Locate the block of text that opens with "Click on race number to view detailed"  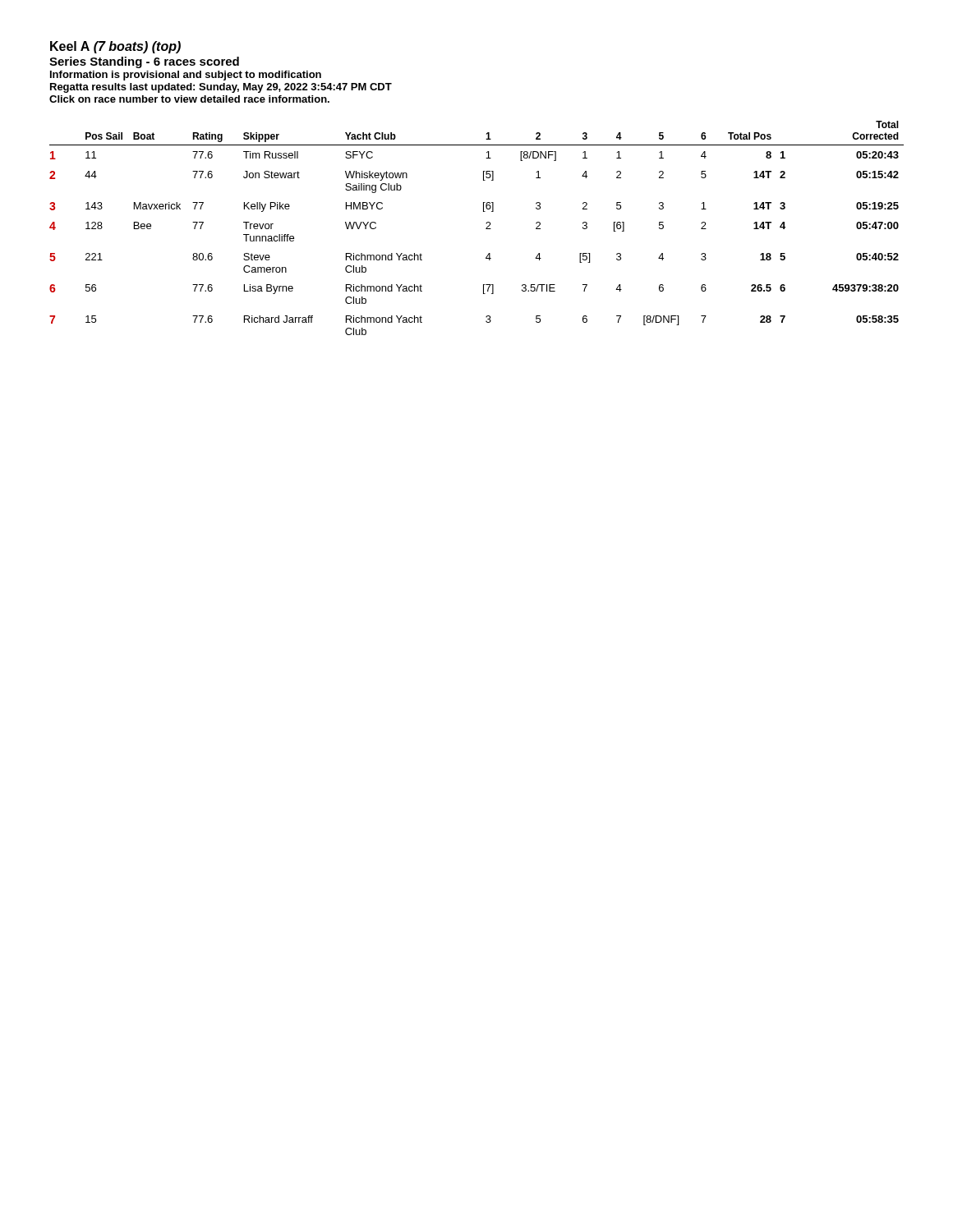click(x=190, y=99)
